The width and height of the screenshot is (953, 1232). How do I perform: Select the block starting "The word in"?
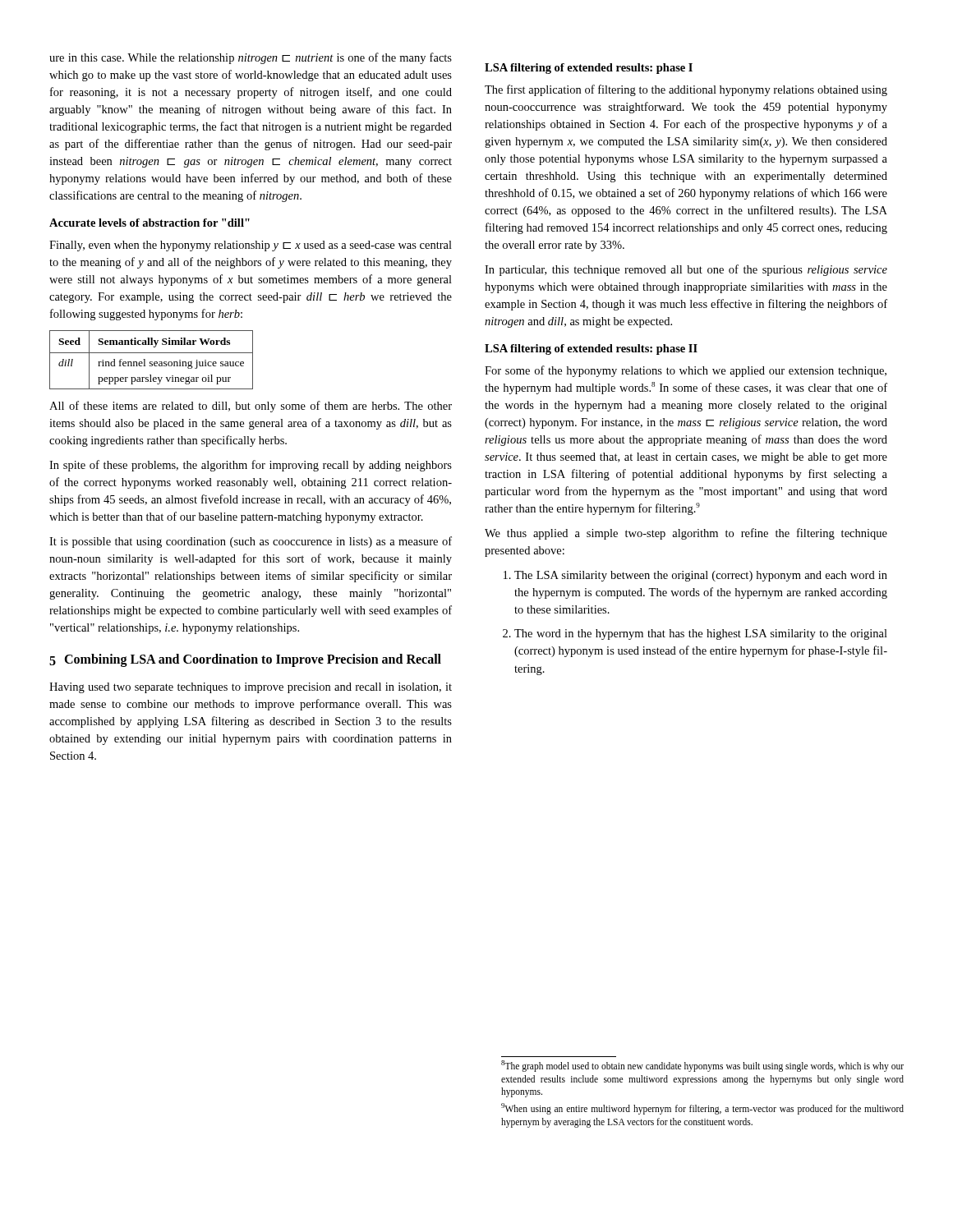pyautogui.click(x=693, y=651)
